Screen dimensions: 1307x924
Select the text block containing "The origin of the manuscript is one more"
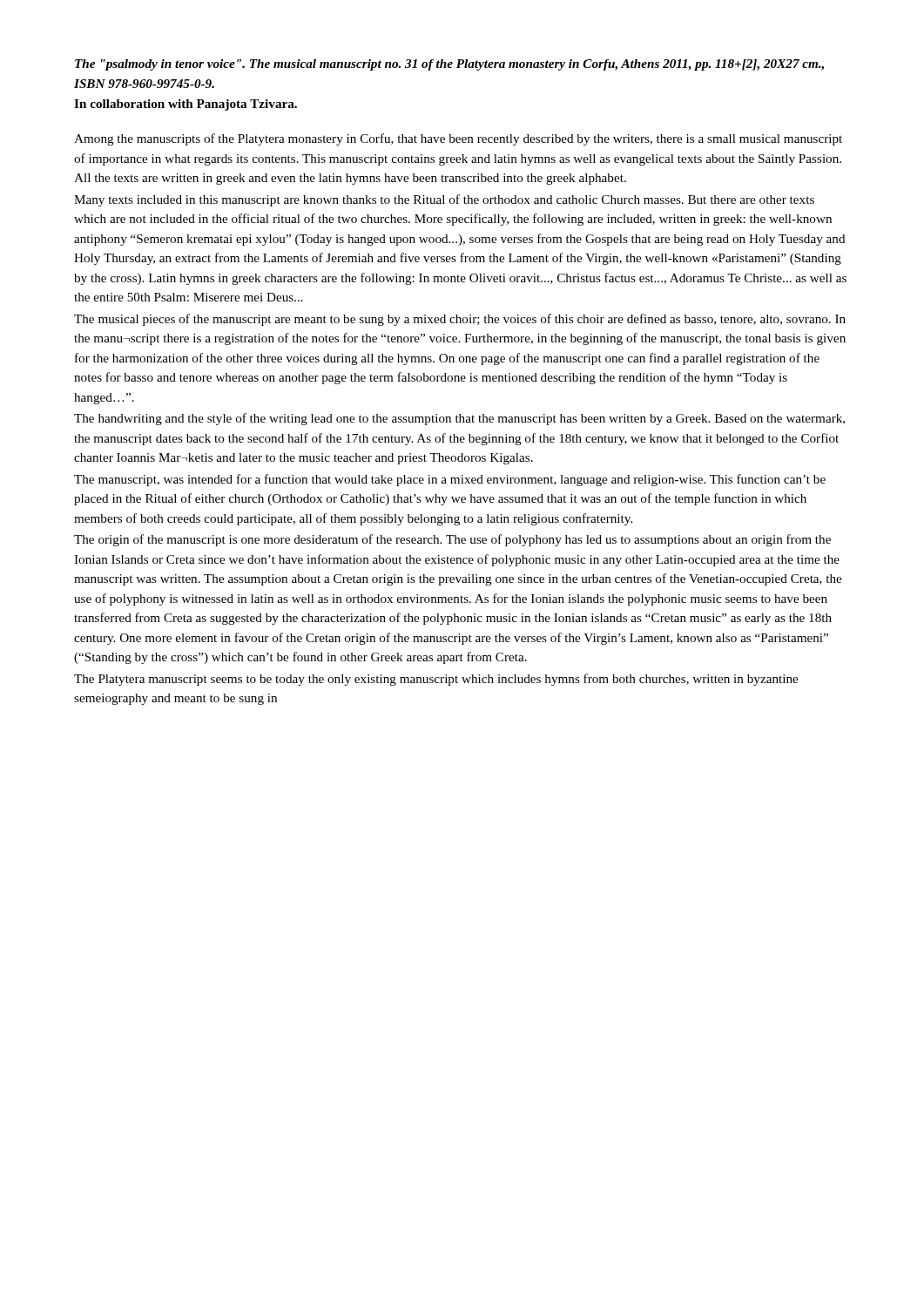462,599
